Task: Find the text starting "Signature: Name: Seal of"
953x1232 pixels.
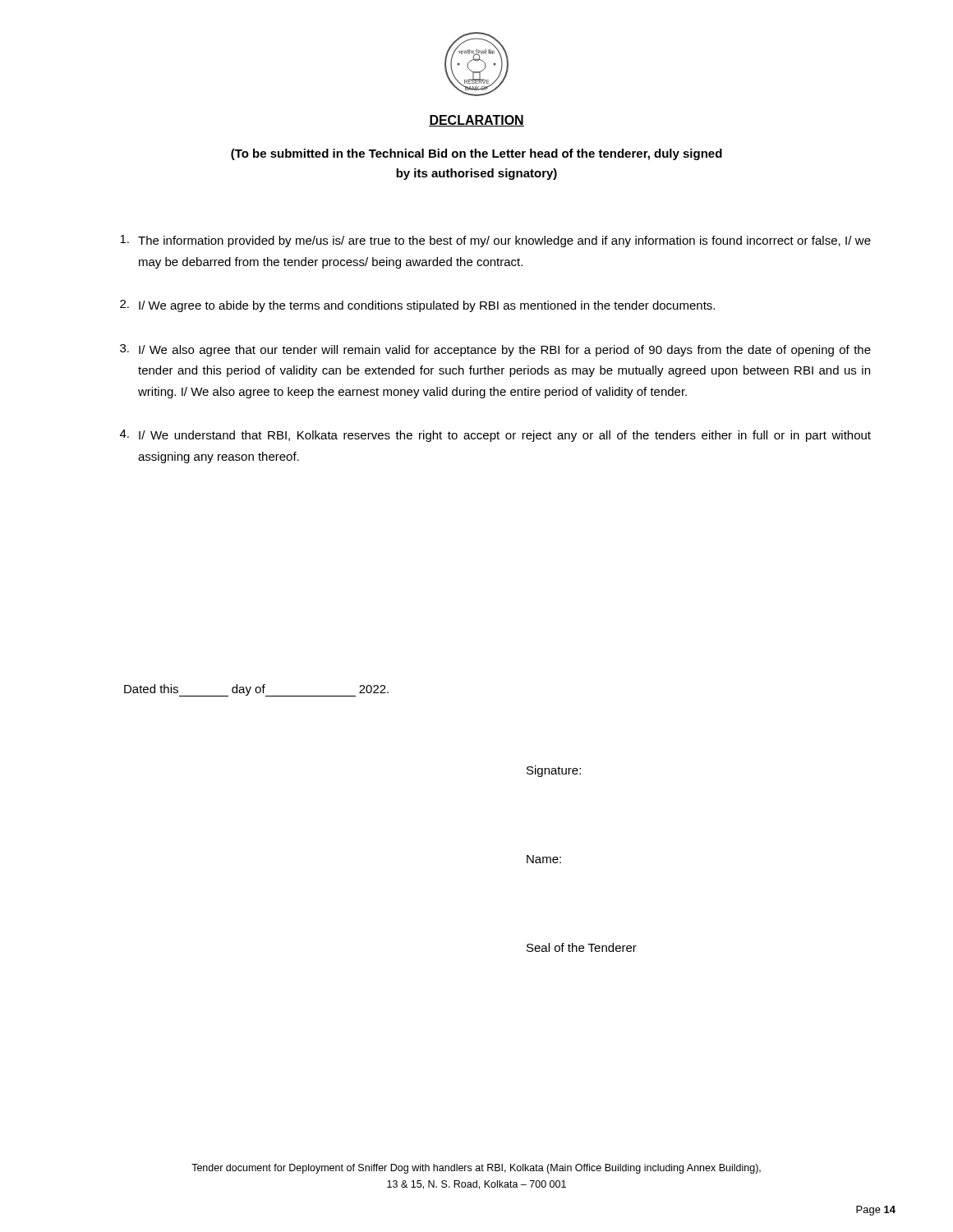Action: (x=554, y=771)
